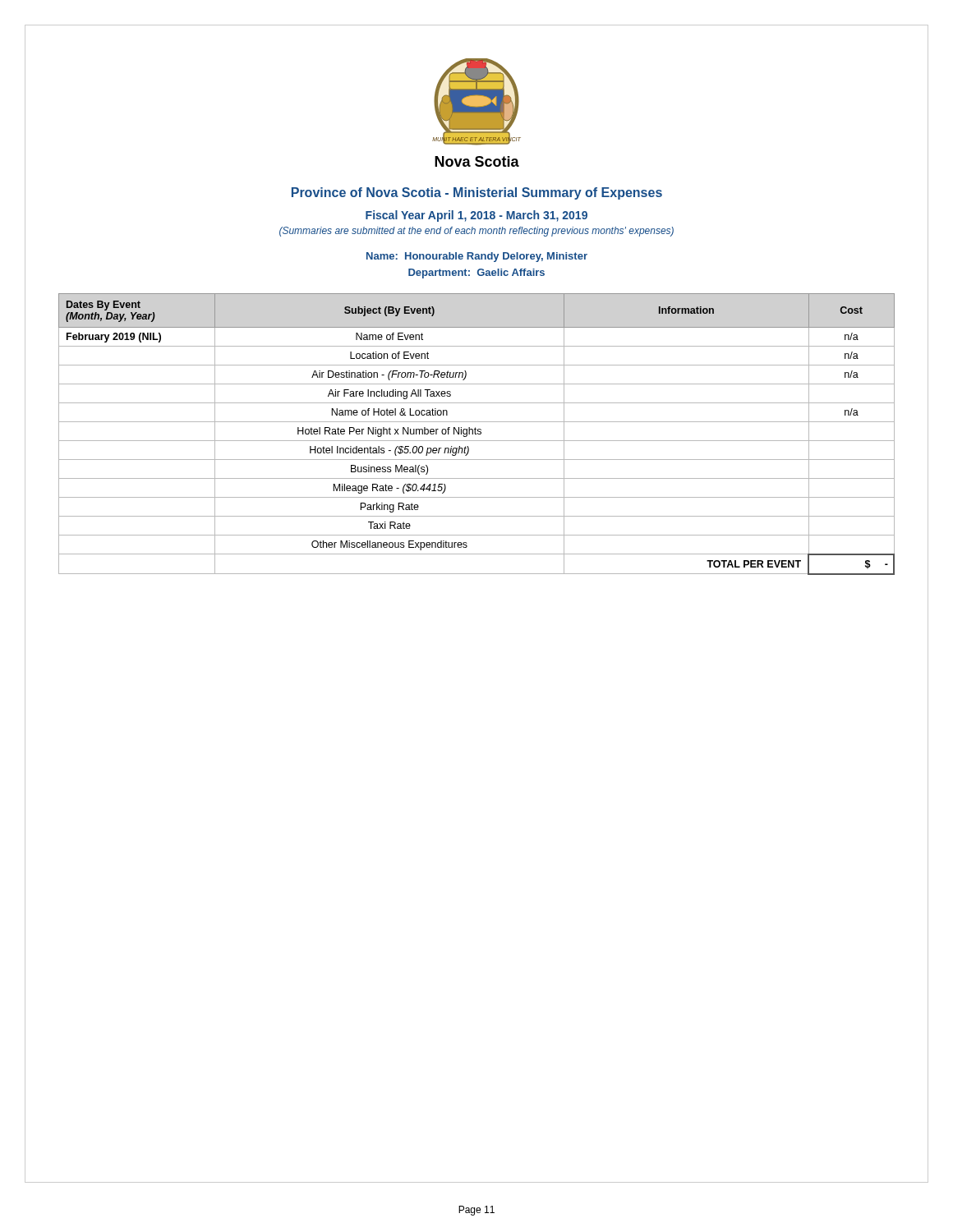Point to the region starting "Name: Honourable Randy Delorey,"
The width and height of the screenshot is (953, 1232).
click(x=476, y=264)
